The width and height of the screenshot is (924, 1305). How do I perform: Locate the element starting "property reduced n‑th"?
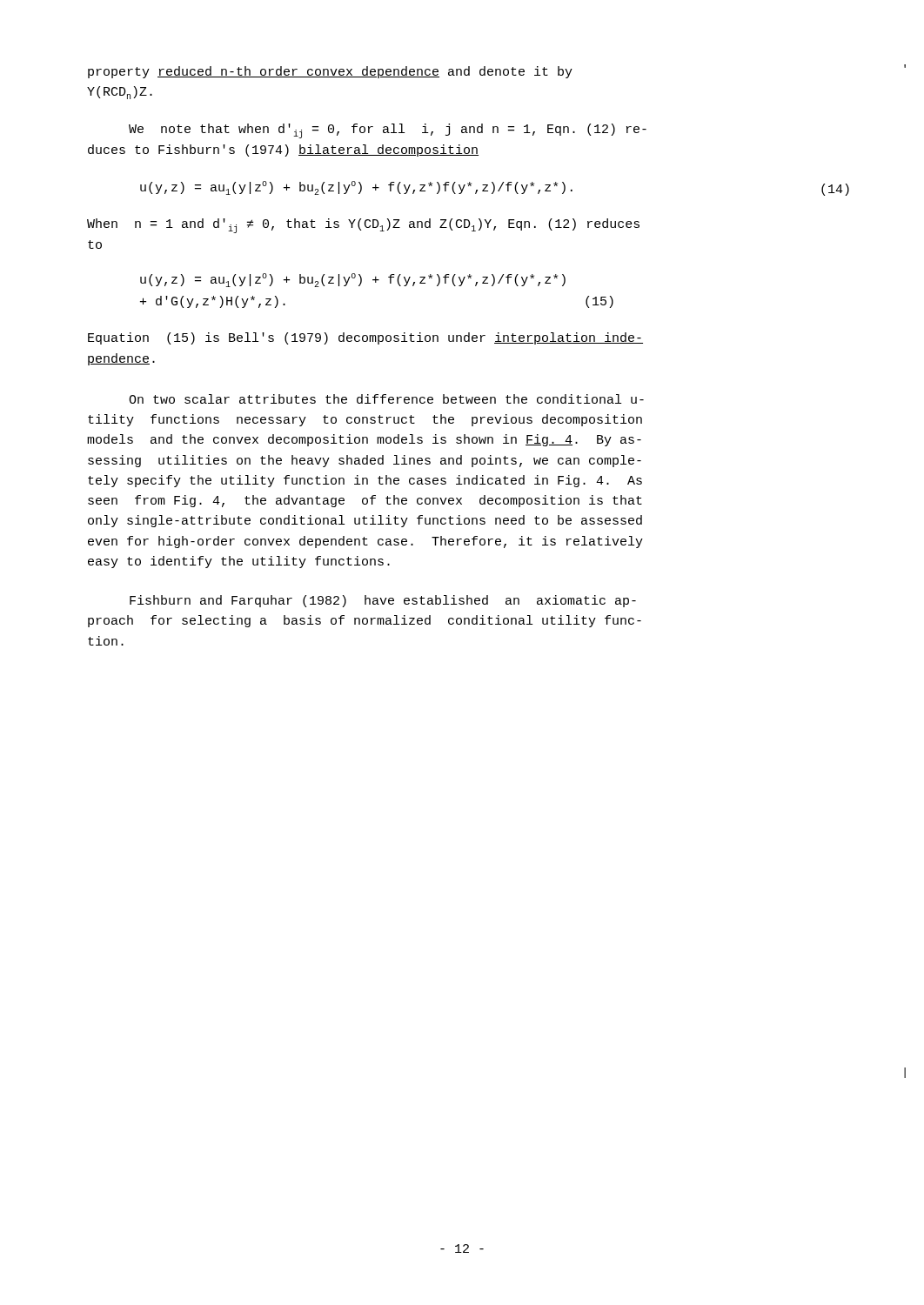tap(471, 83)
